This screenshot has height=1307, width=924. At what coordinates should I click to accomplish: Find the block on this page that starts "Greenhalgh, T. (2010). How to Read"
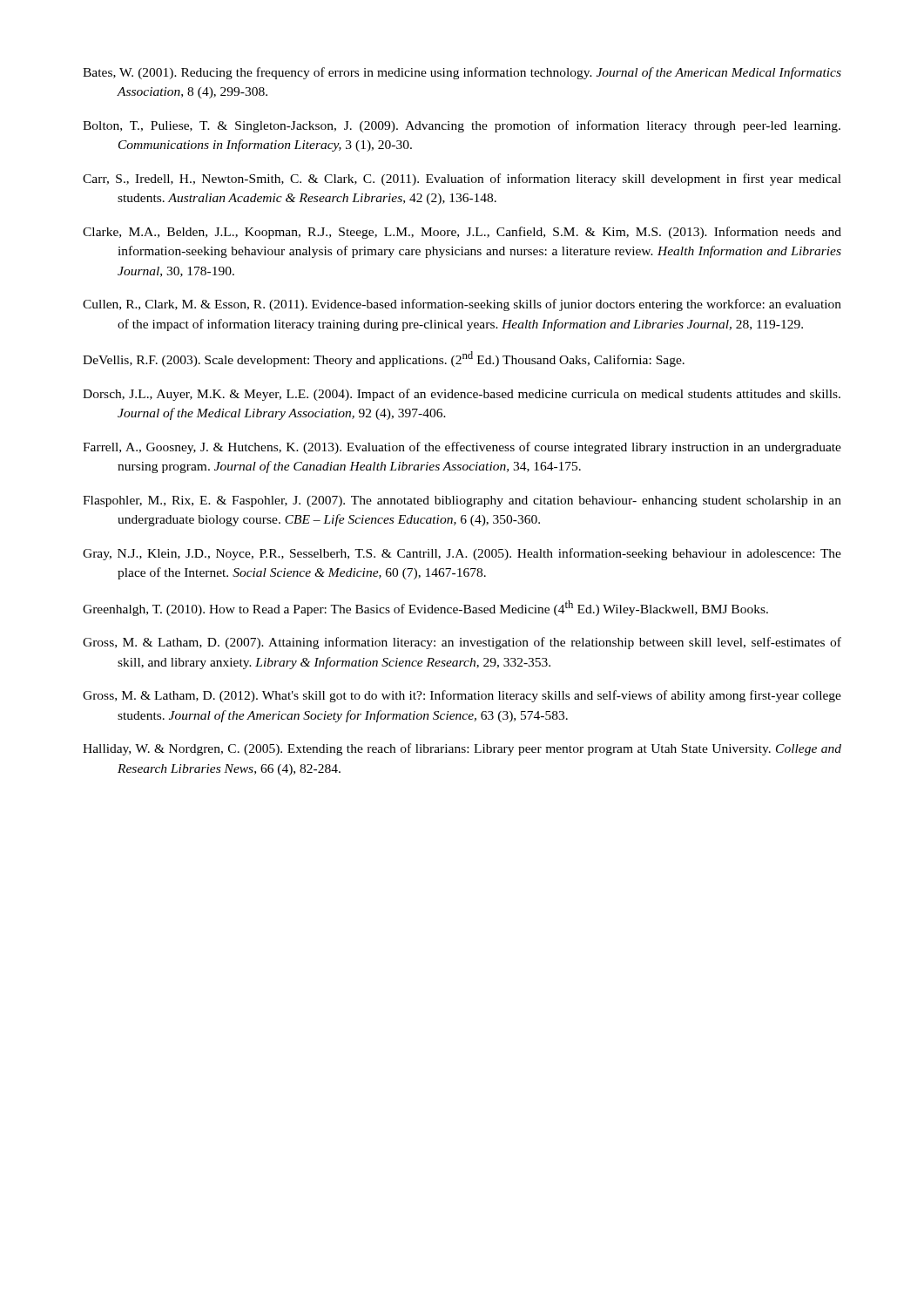pyautogui.click(x=426, y=607)
